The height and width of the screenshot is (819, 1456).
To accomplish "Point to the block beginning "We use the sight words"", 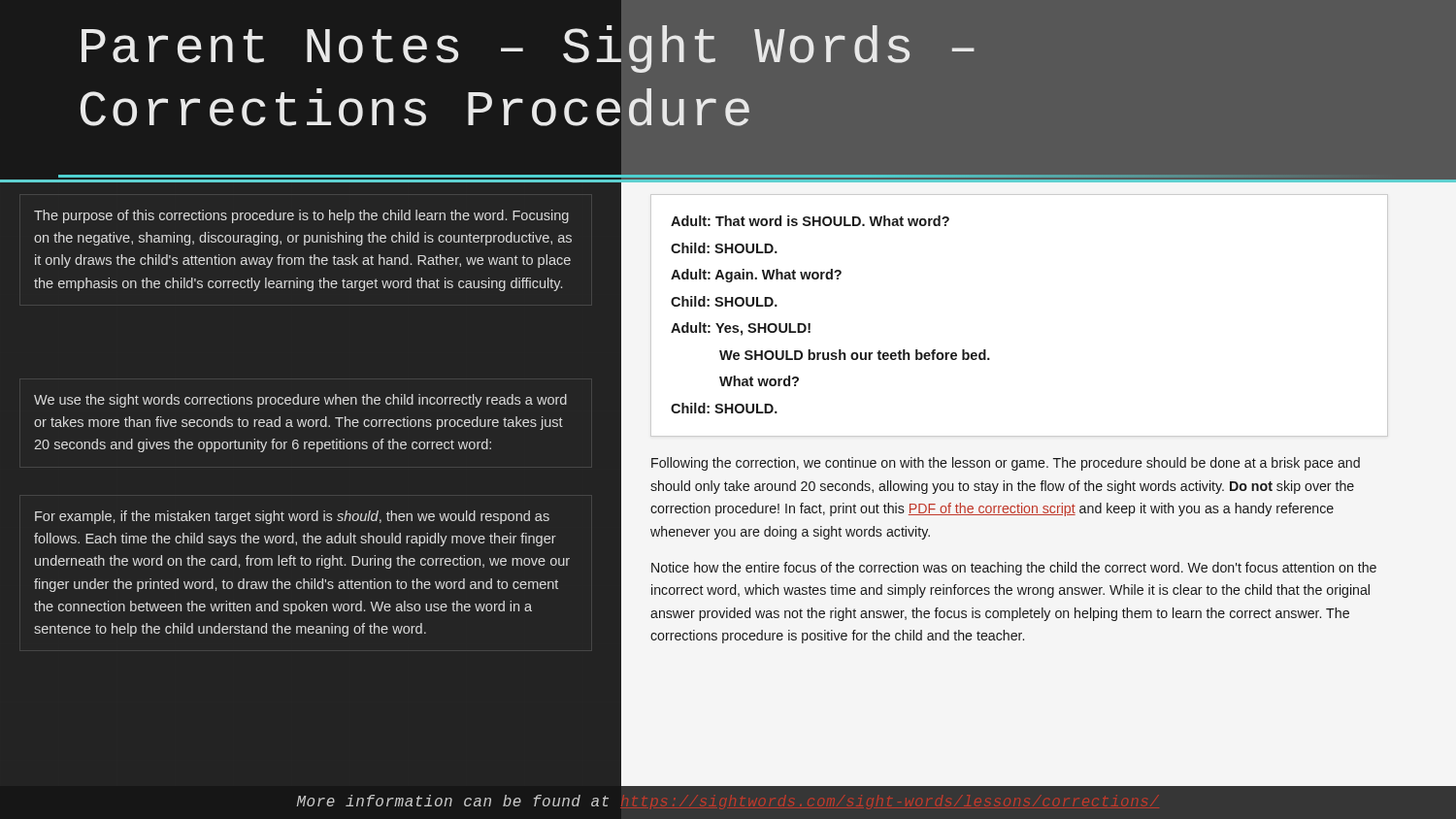I will pyautogui.click(x=301, y=422).
